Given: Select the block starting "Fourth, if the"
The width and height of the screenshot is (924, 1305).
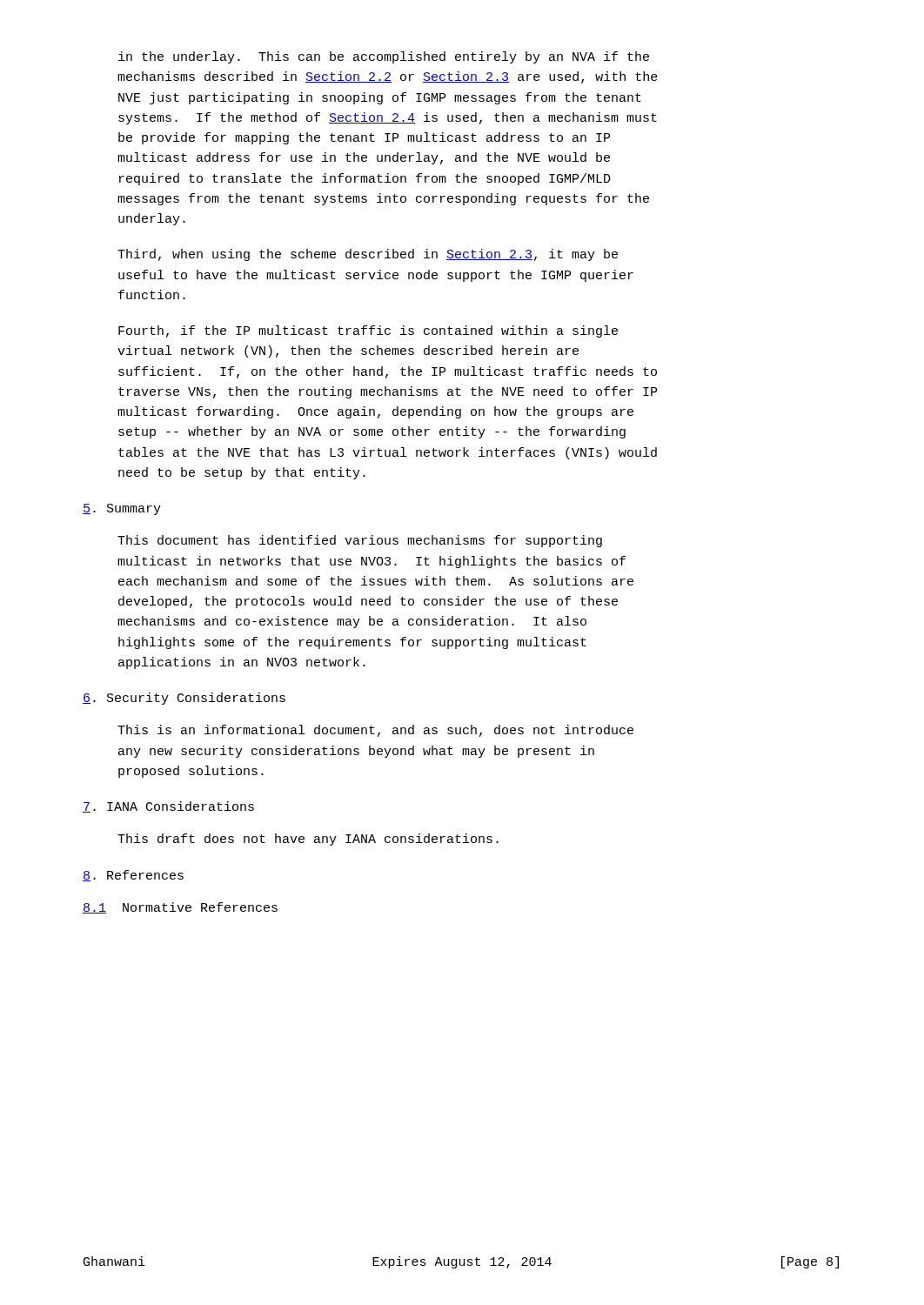Looking at the screenshot, I should 388,403.
